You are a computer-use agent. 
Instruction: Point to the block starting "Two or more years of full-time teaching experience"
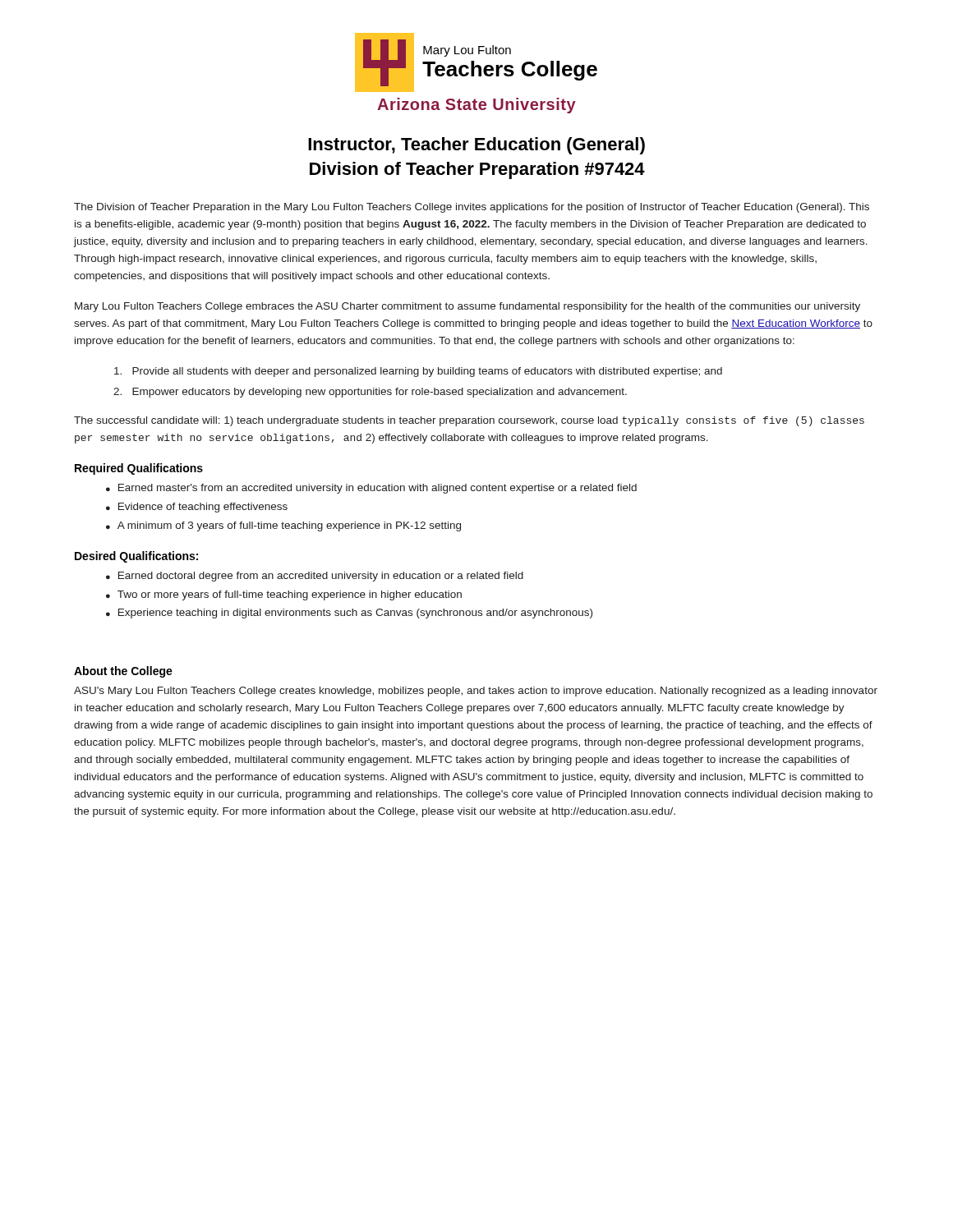290,594
